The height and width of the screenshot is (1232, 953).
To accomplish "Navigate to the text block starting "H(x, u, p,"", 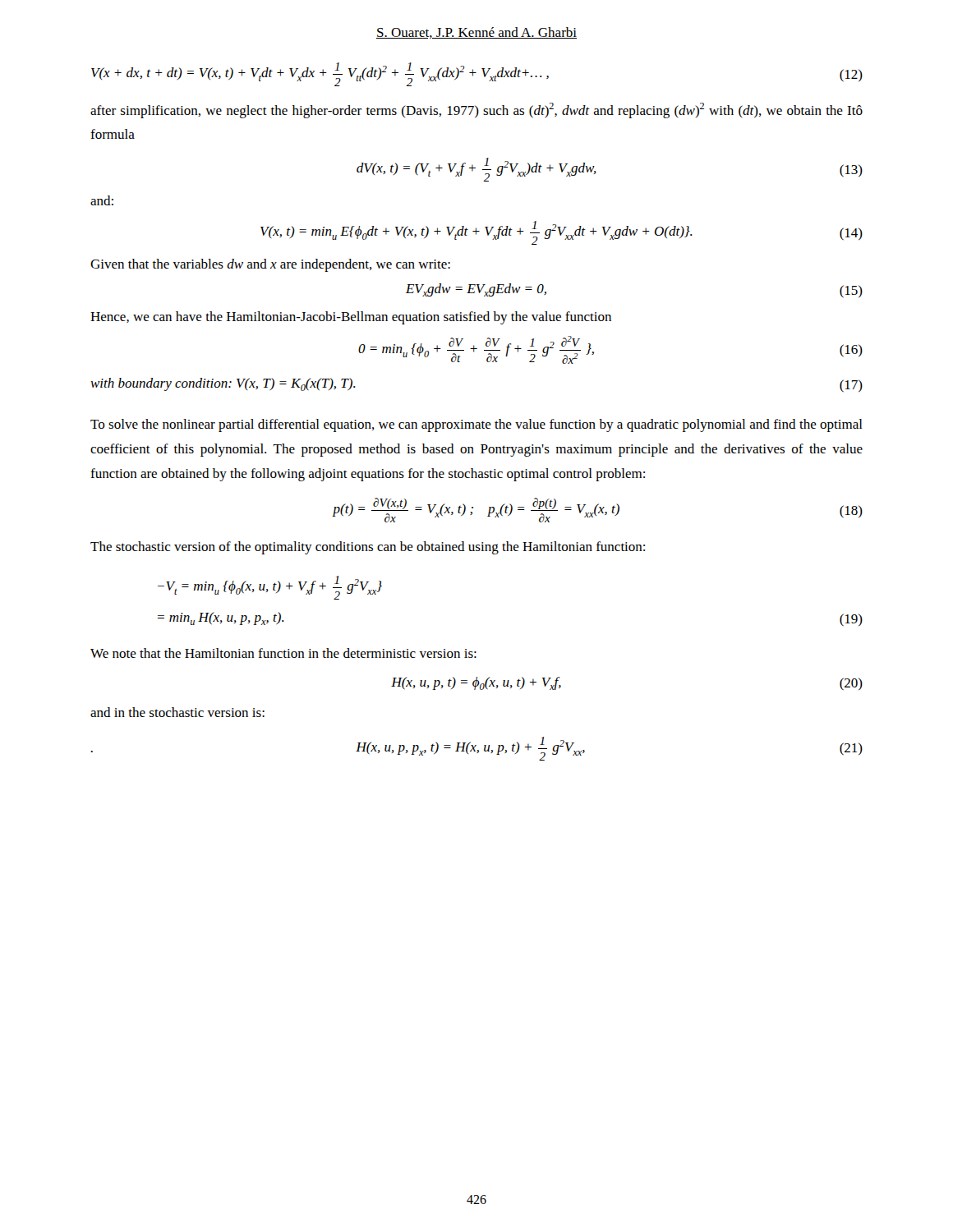I will click(485, 683).
